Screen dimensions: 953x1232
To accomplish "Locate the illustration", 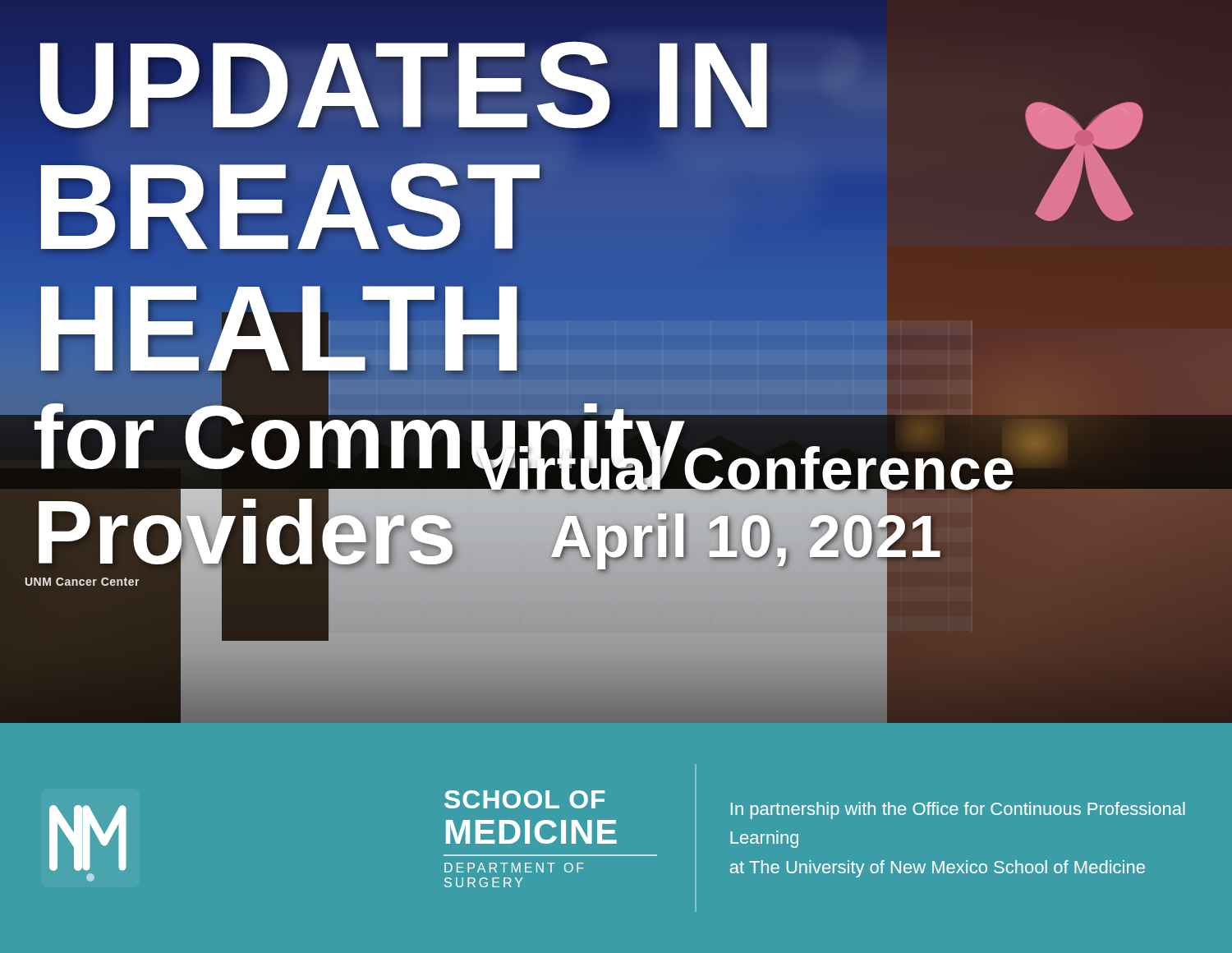I will [1084, 166].
